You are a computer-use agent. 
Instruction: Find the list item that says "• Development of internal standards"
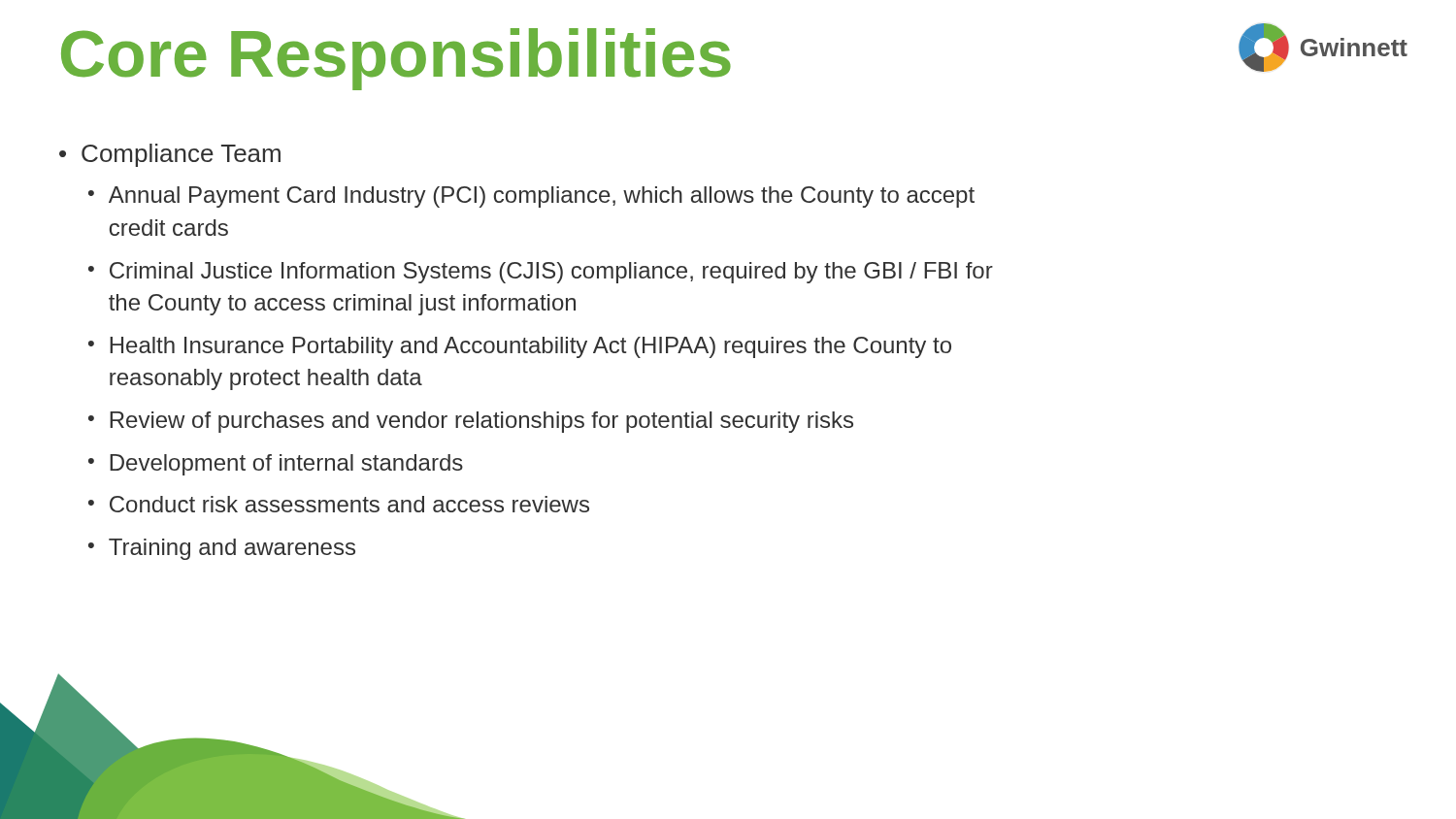pos(275,462)
